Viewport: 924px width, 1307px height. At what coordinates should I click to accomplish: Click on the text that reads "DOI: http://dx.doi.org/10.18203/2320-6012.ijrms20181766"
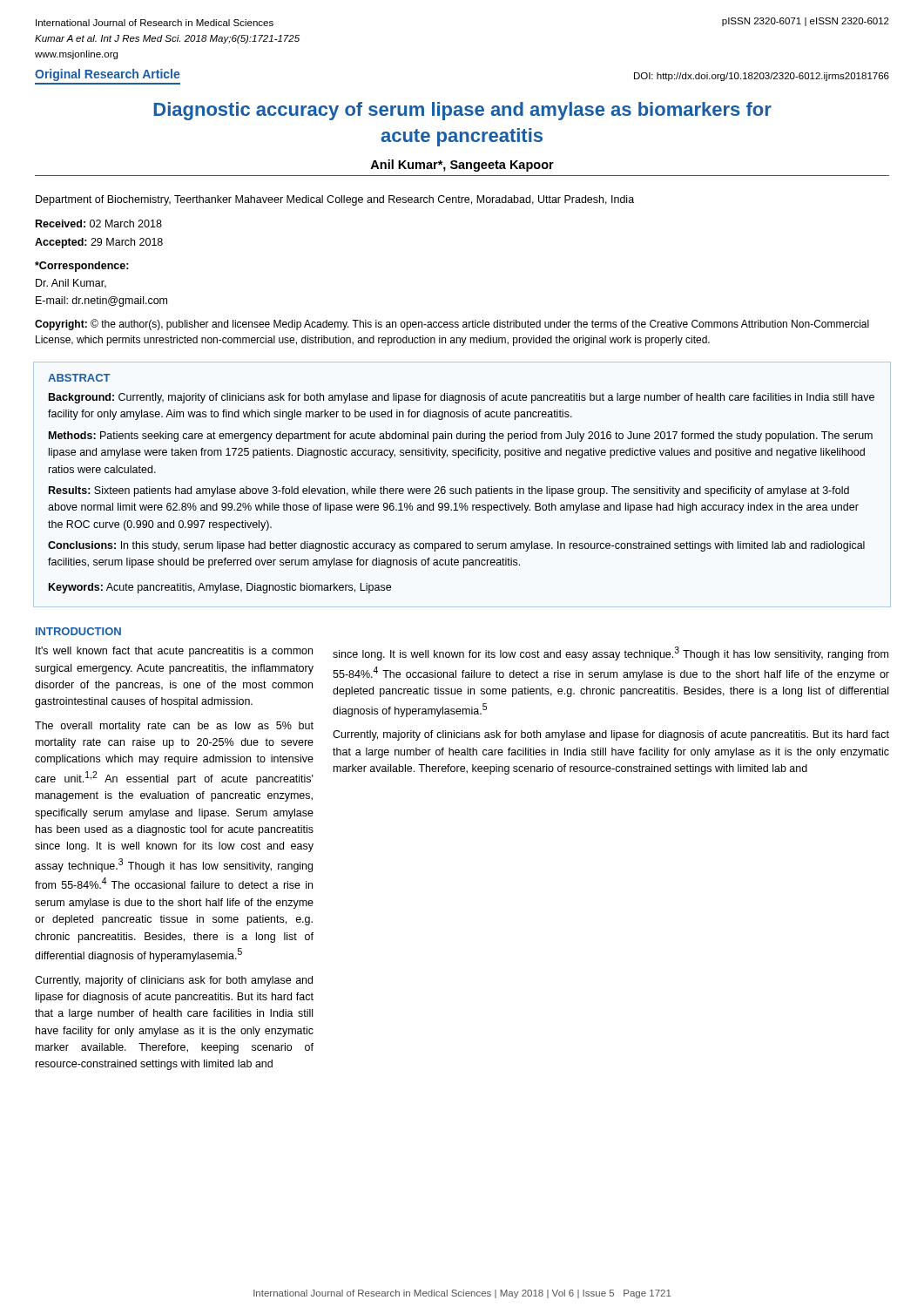761,76
